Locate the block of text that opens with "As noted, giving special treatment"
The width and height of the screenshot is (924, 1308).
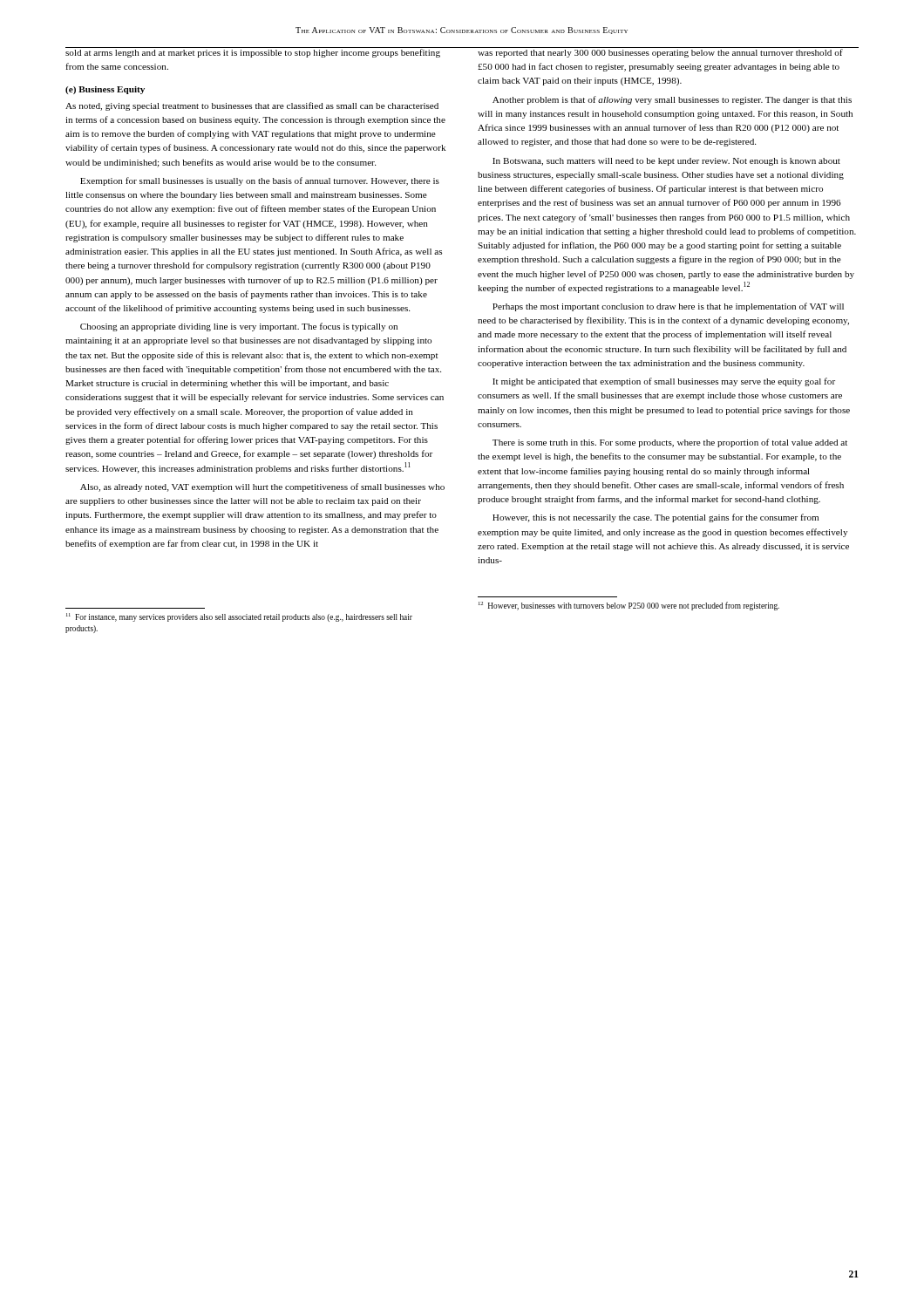(x=256, y=134)
